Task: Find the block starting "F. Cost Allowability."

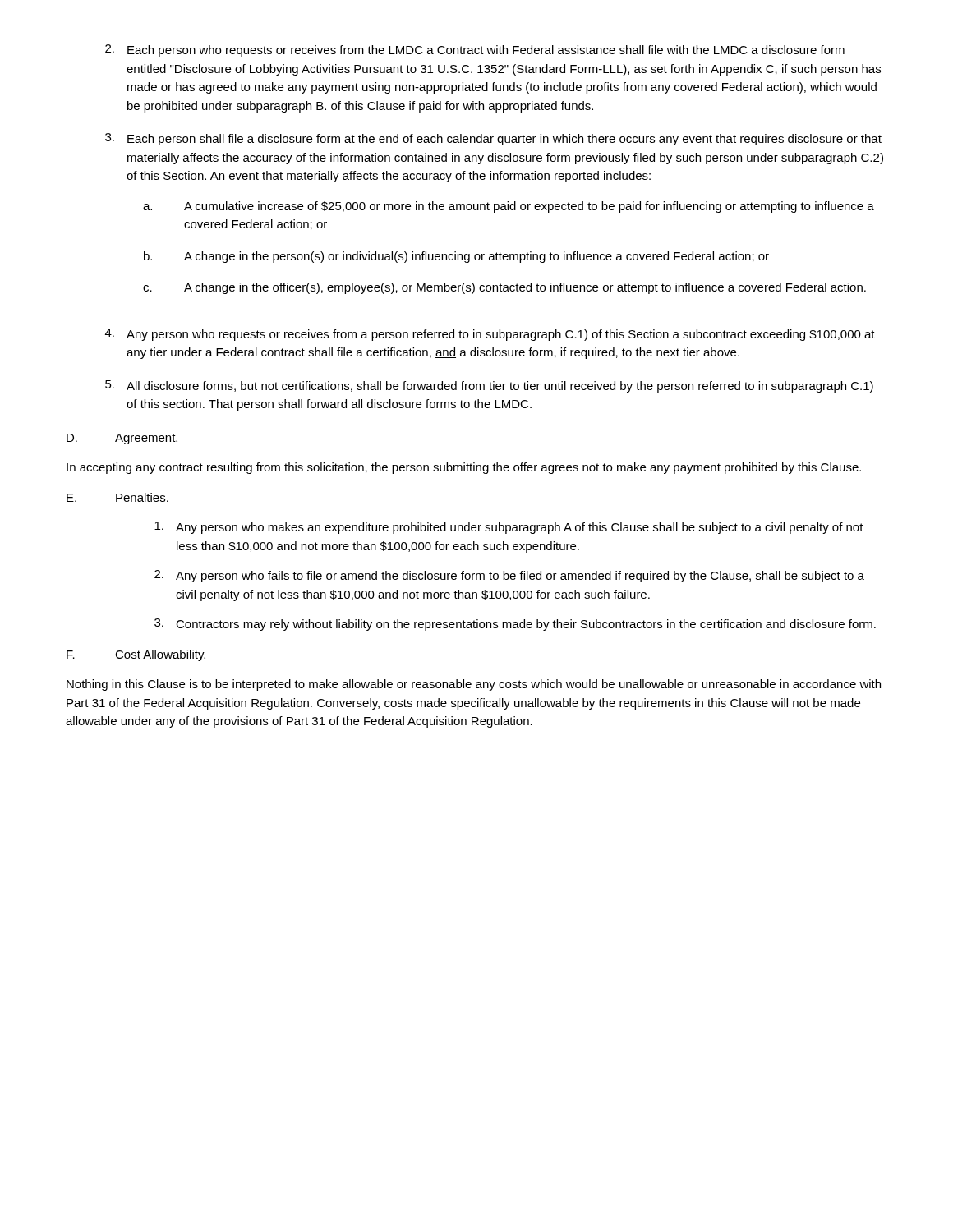Action: pyautogui.click(x=136, y=655)
